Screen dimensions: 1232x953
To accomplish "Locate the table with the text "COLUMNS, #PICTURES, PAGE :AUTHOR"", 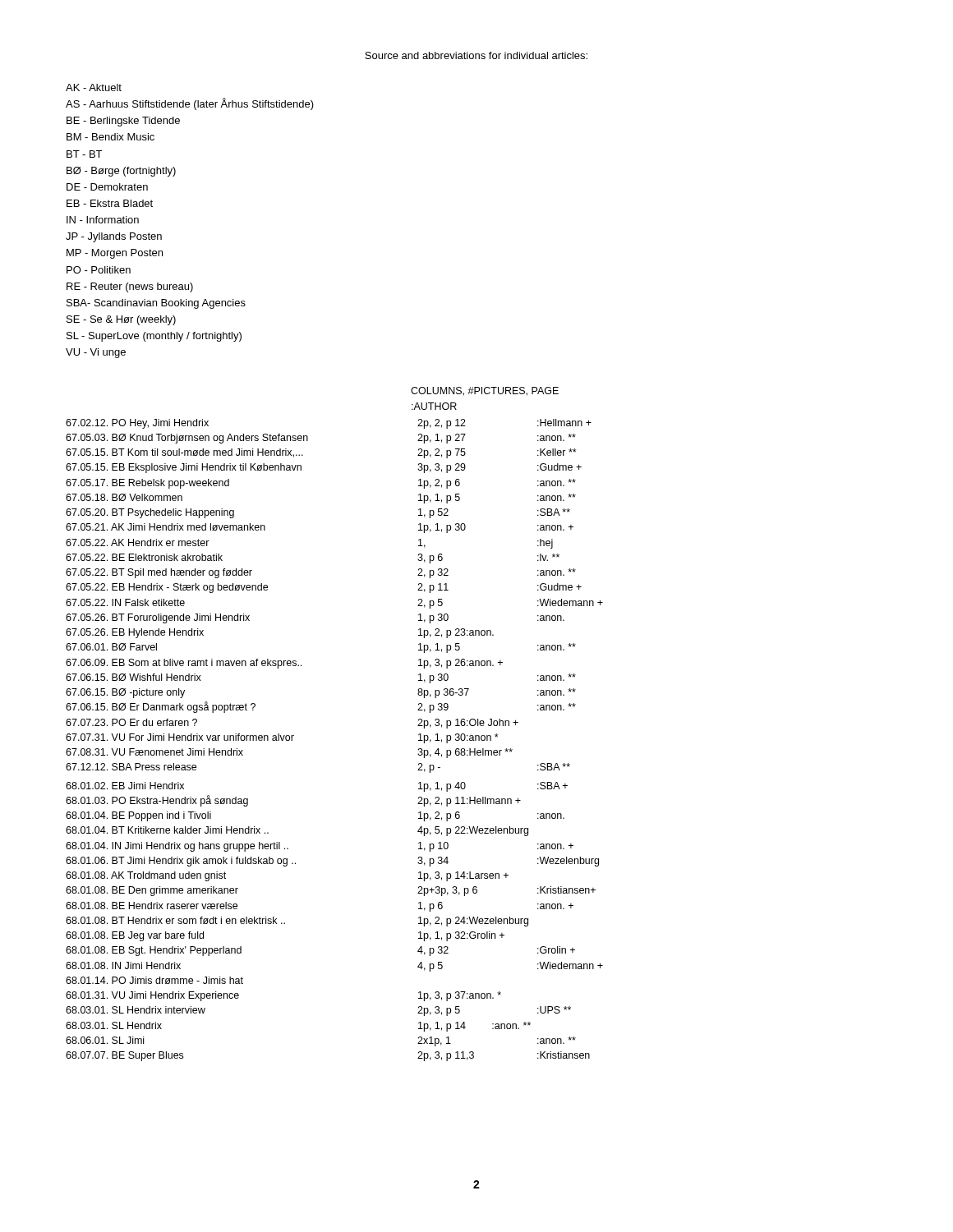I will 476,723.
